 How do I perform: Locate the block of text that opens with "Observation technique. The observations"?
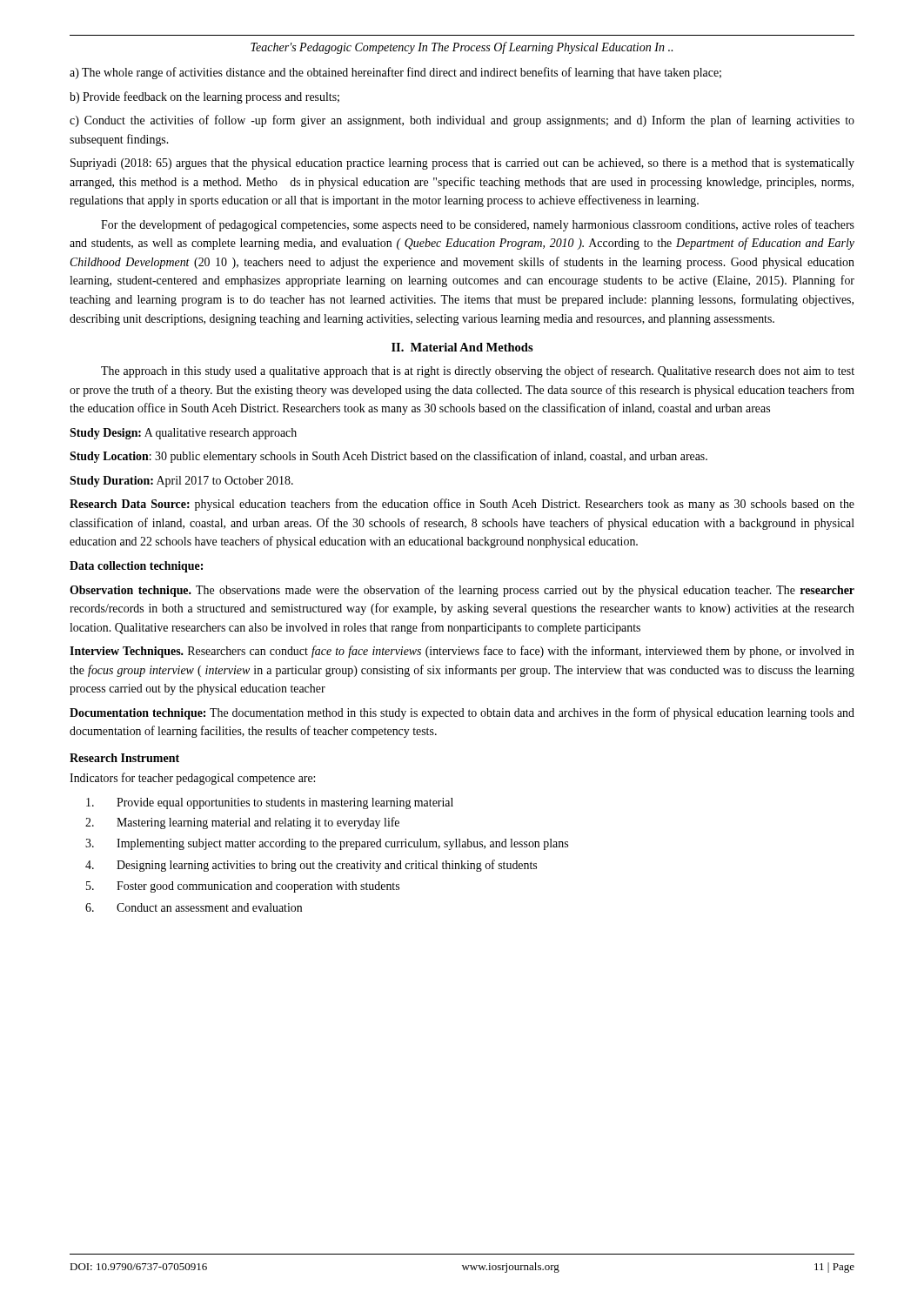(x=462, y=609)
